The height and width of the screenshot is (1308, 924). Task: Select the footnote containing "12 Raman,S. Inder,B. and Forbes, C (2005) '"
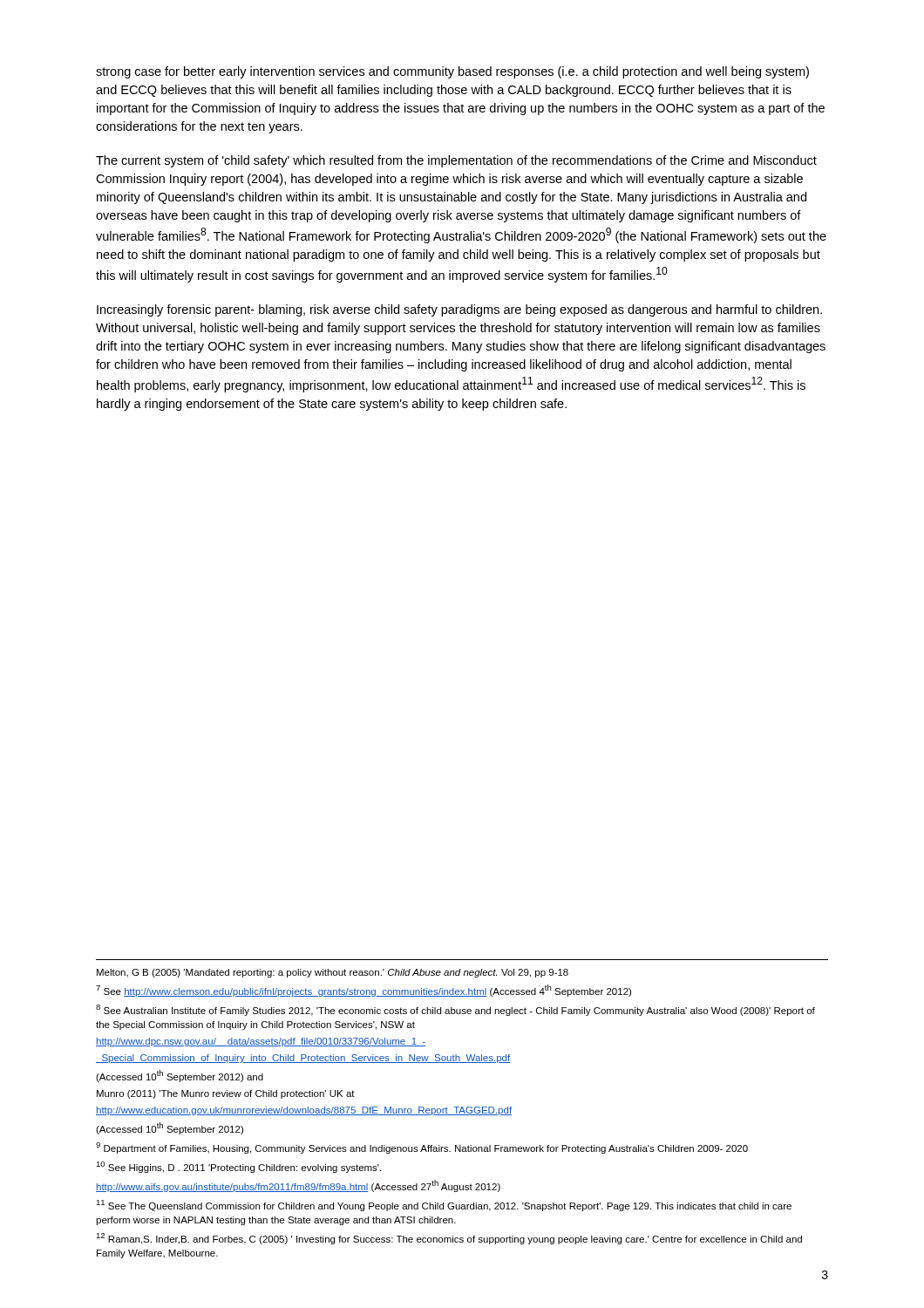449,1244
